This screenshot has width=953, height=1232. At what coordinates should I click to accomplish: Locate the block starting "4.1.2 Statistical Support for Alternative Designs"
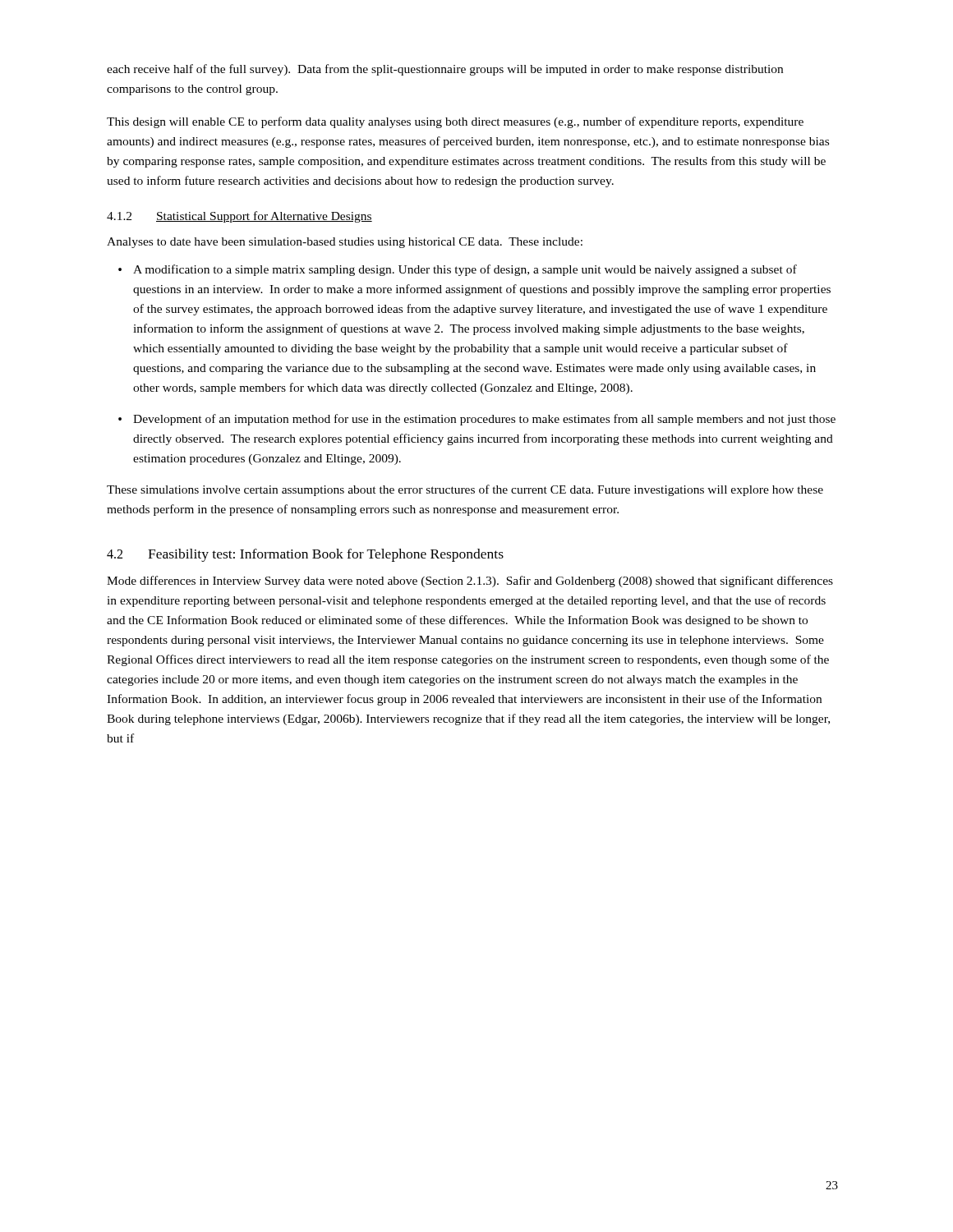click(239, 216)
